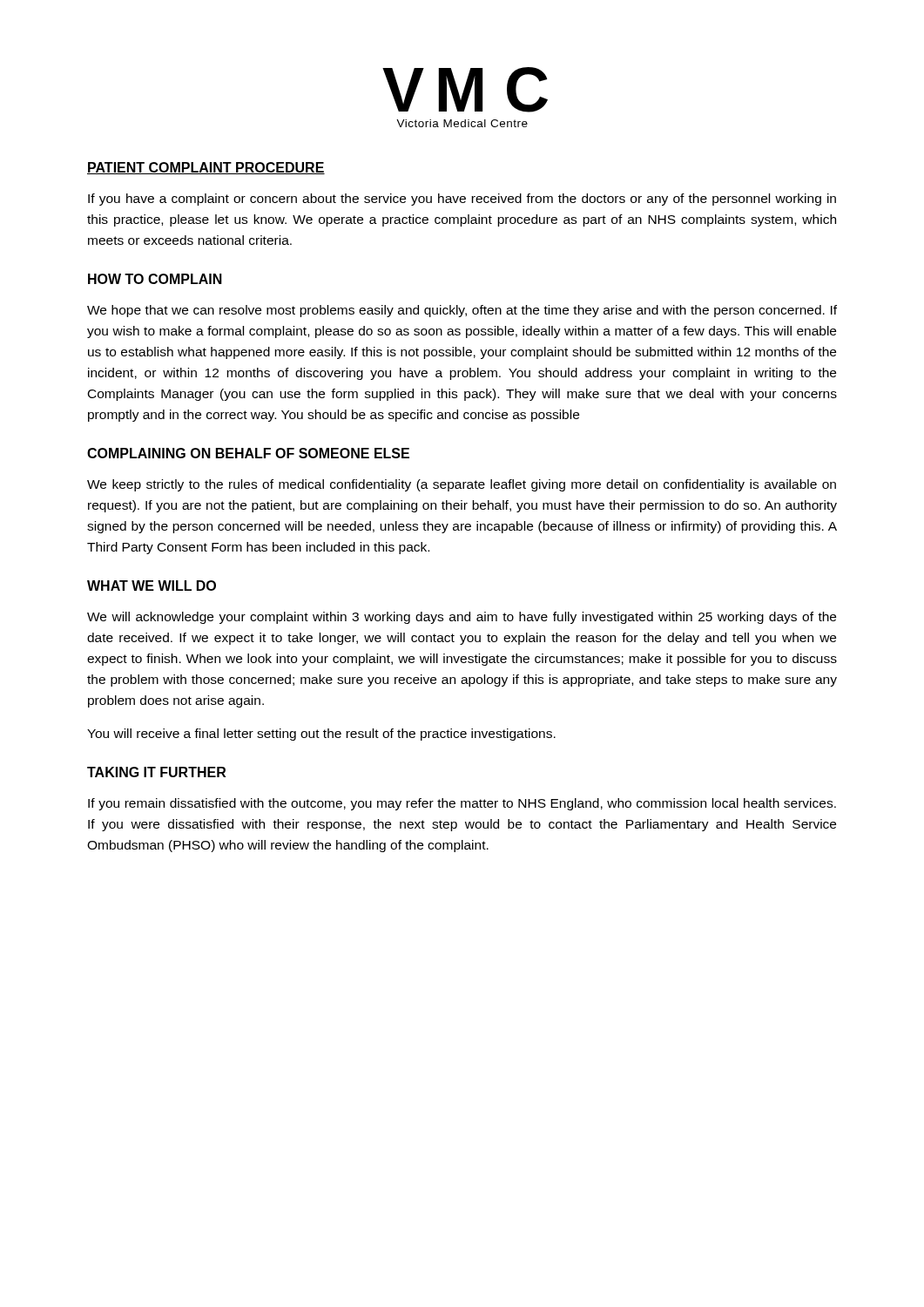Locate the logo

[x=462, y=93]
